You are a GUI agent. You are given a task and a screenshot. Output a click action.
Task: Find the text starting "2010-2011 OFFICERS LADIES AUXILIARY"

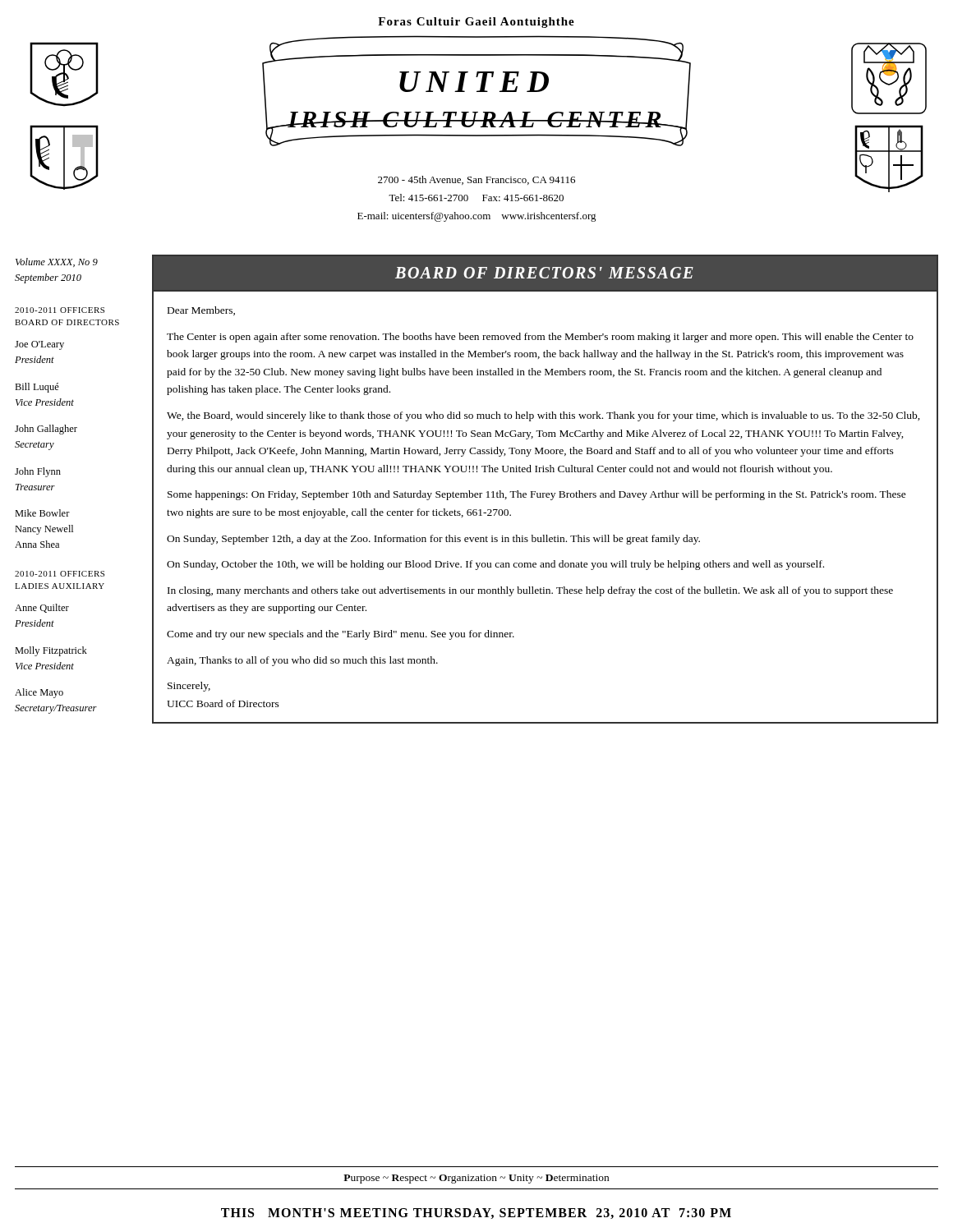point(60,579)
